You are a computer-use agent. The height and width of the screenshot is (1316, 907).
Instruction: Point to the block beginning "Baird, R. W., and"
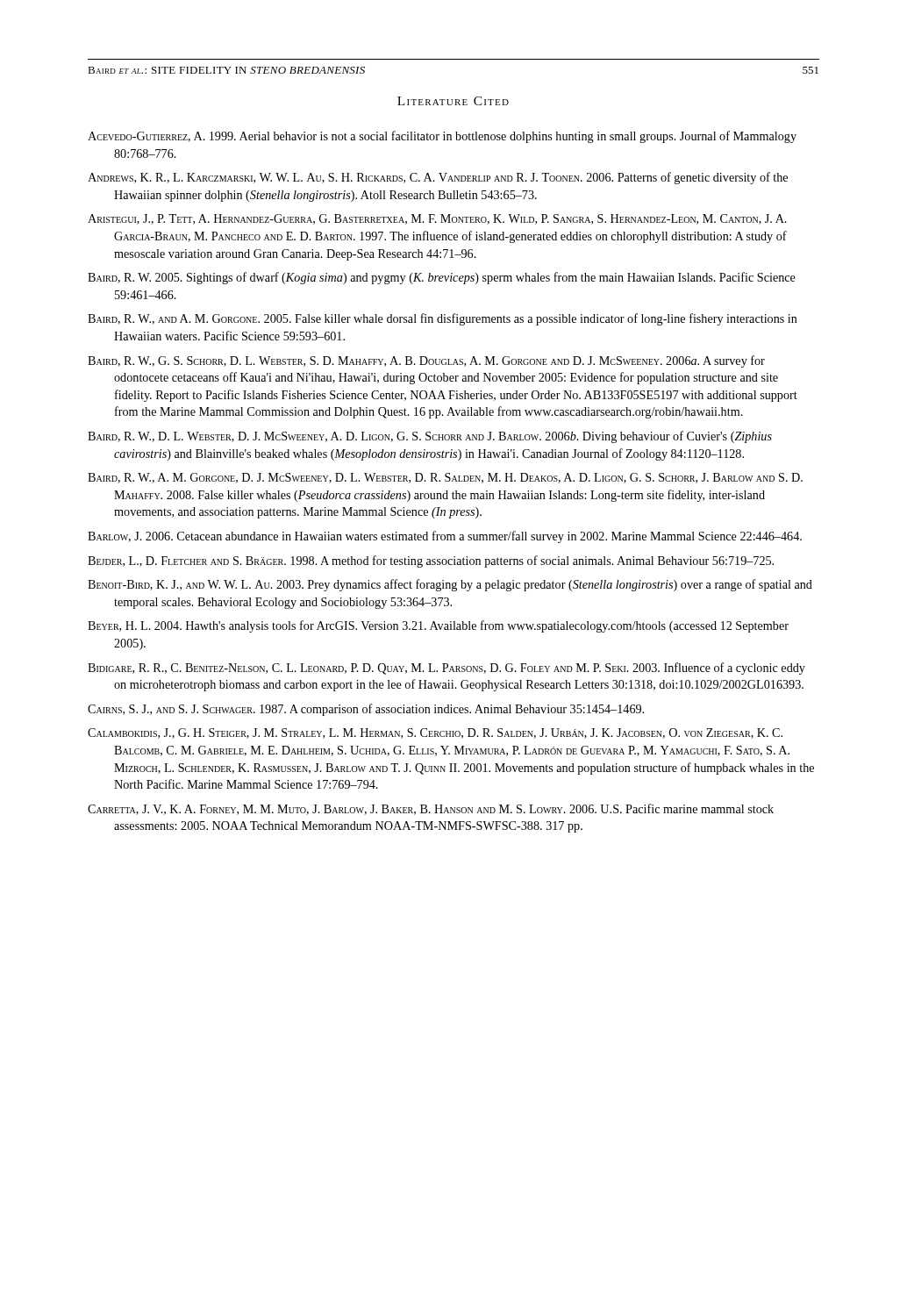[454, 328]
